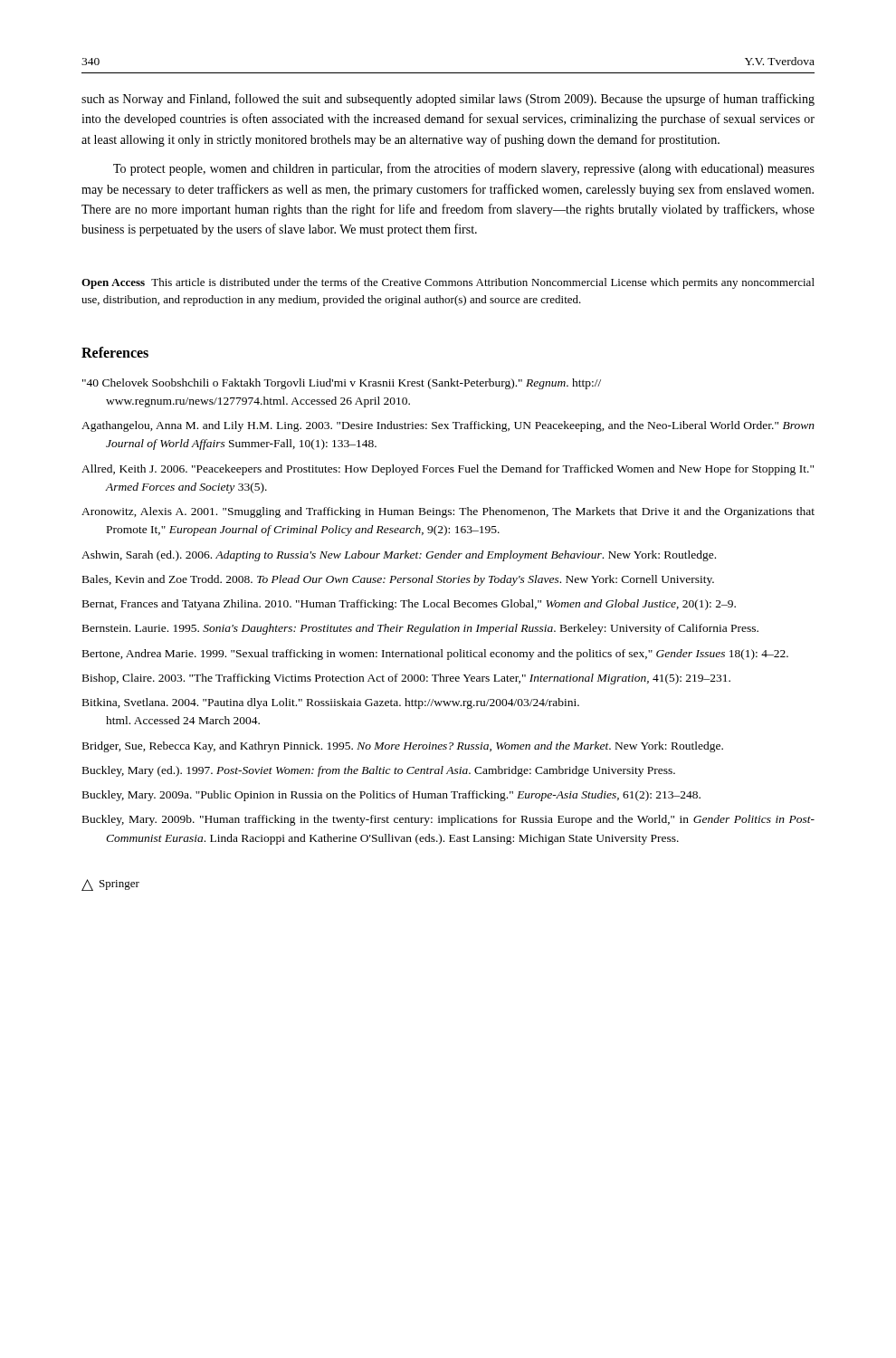Click on the text block starting "Bernstein. Laurie. 1995. Sonia's Daughters: Prostitutes"
Screen dimensions: 1358x896
tap(420, 628)
